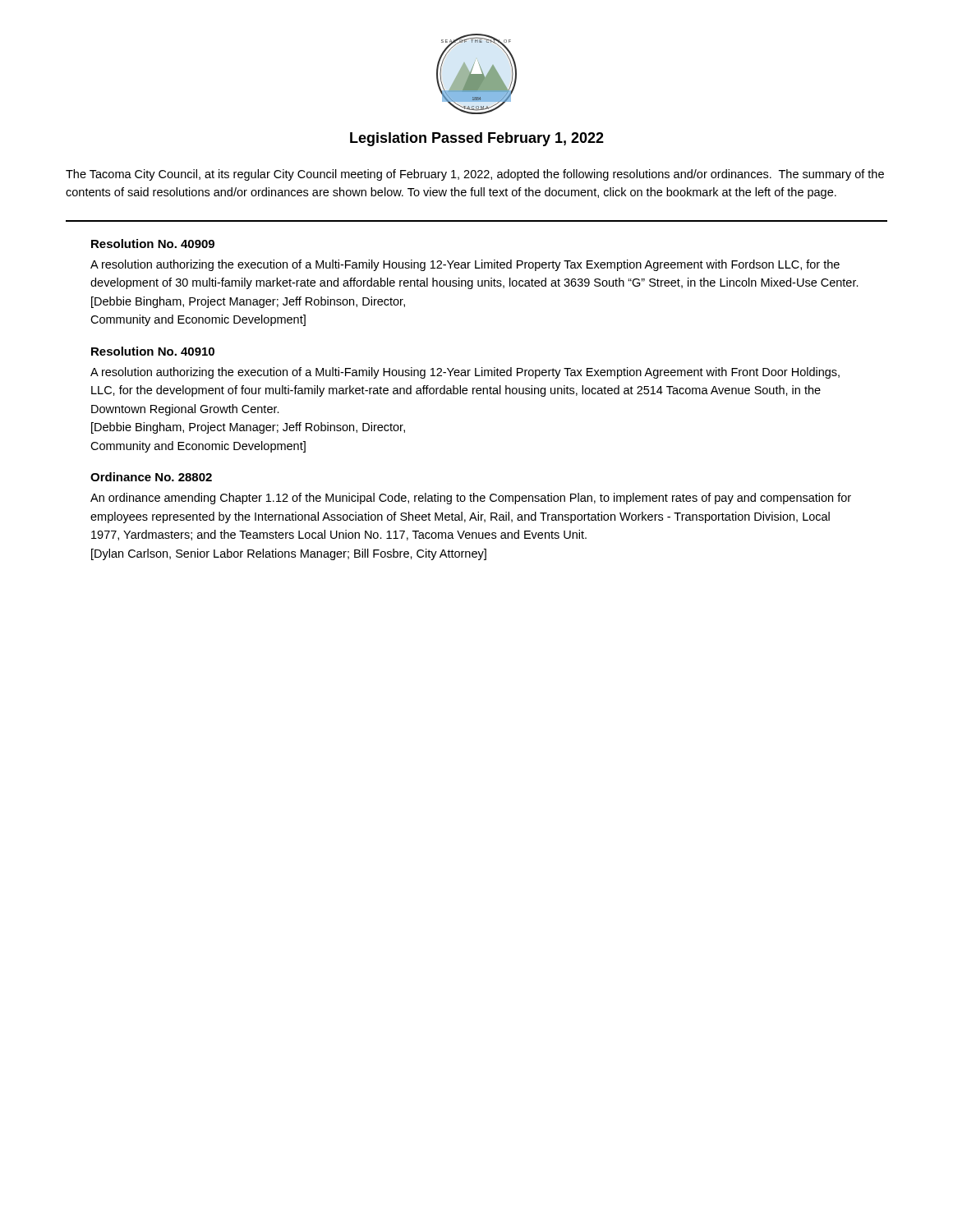
Task: Point to the passage starting "Resolution No. 40909"
Action: tap(153, 244)
